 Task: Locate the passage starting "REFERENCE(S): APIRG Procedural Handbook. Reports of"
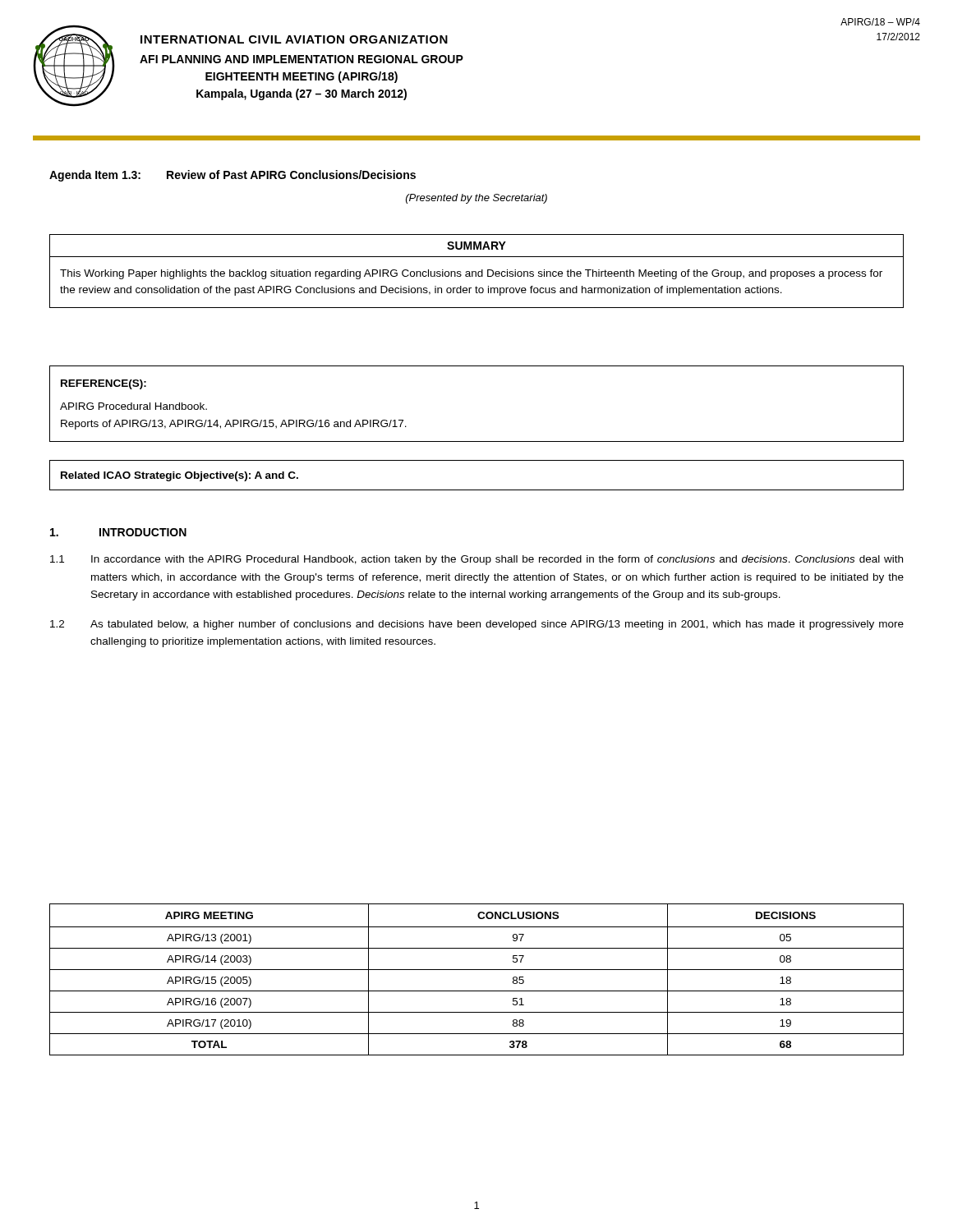point(104,384)
